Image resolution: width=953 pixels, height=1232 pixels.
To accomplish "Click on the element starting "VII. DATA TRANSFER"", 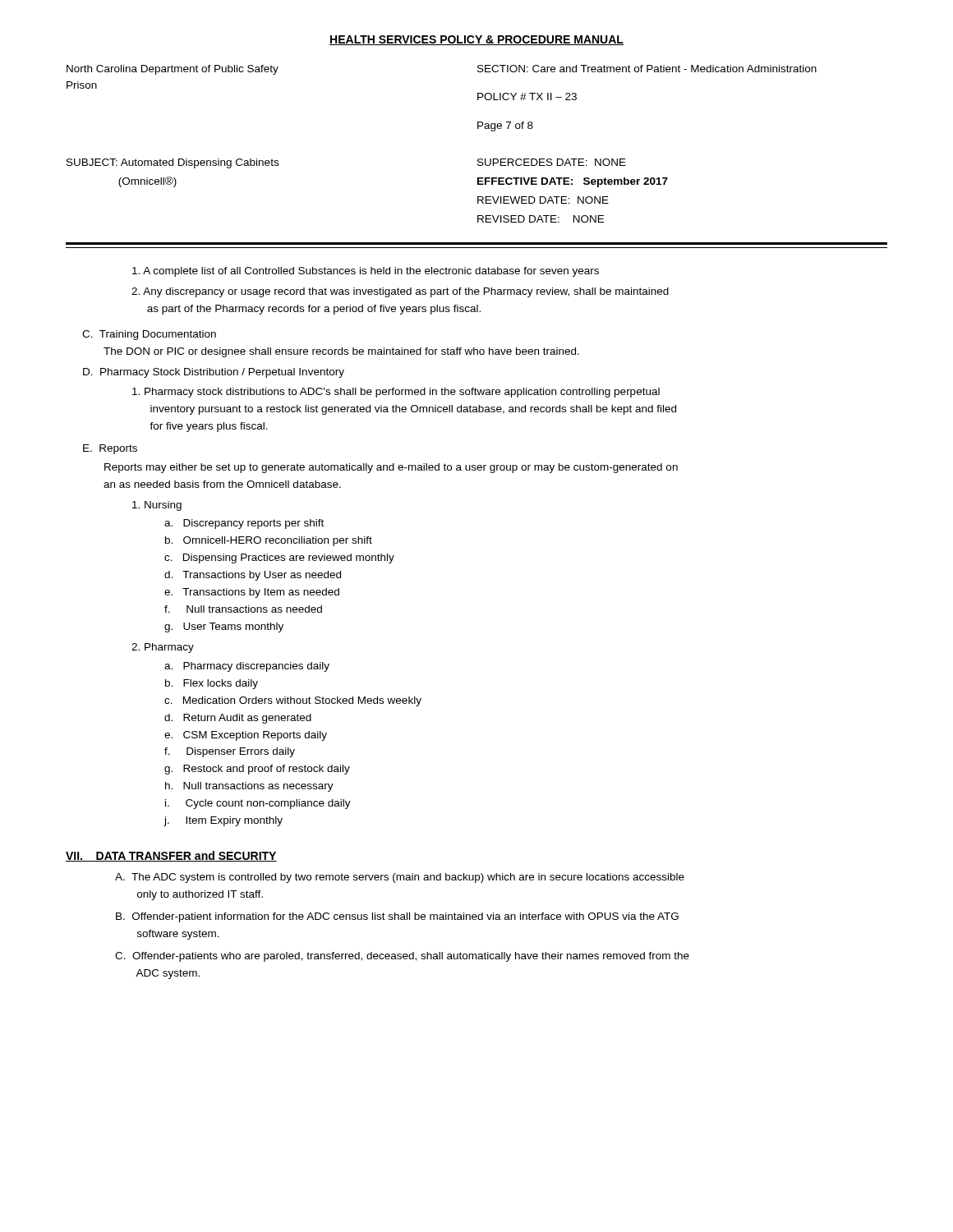I will [x=171, y=856].
